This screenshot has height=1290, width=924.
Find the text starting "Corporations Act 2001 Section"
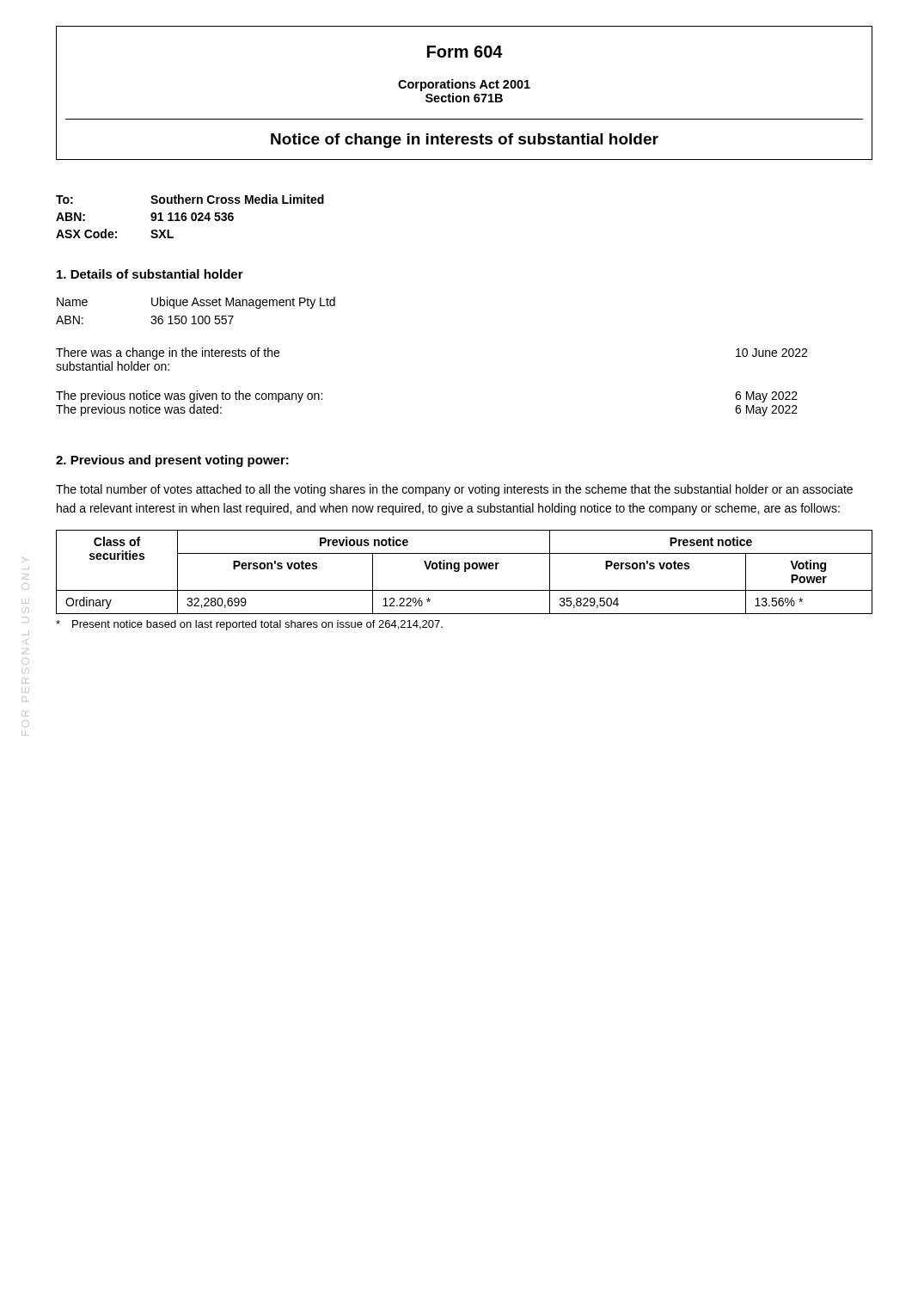tap(464, 91)
